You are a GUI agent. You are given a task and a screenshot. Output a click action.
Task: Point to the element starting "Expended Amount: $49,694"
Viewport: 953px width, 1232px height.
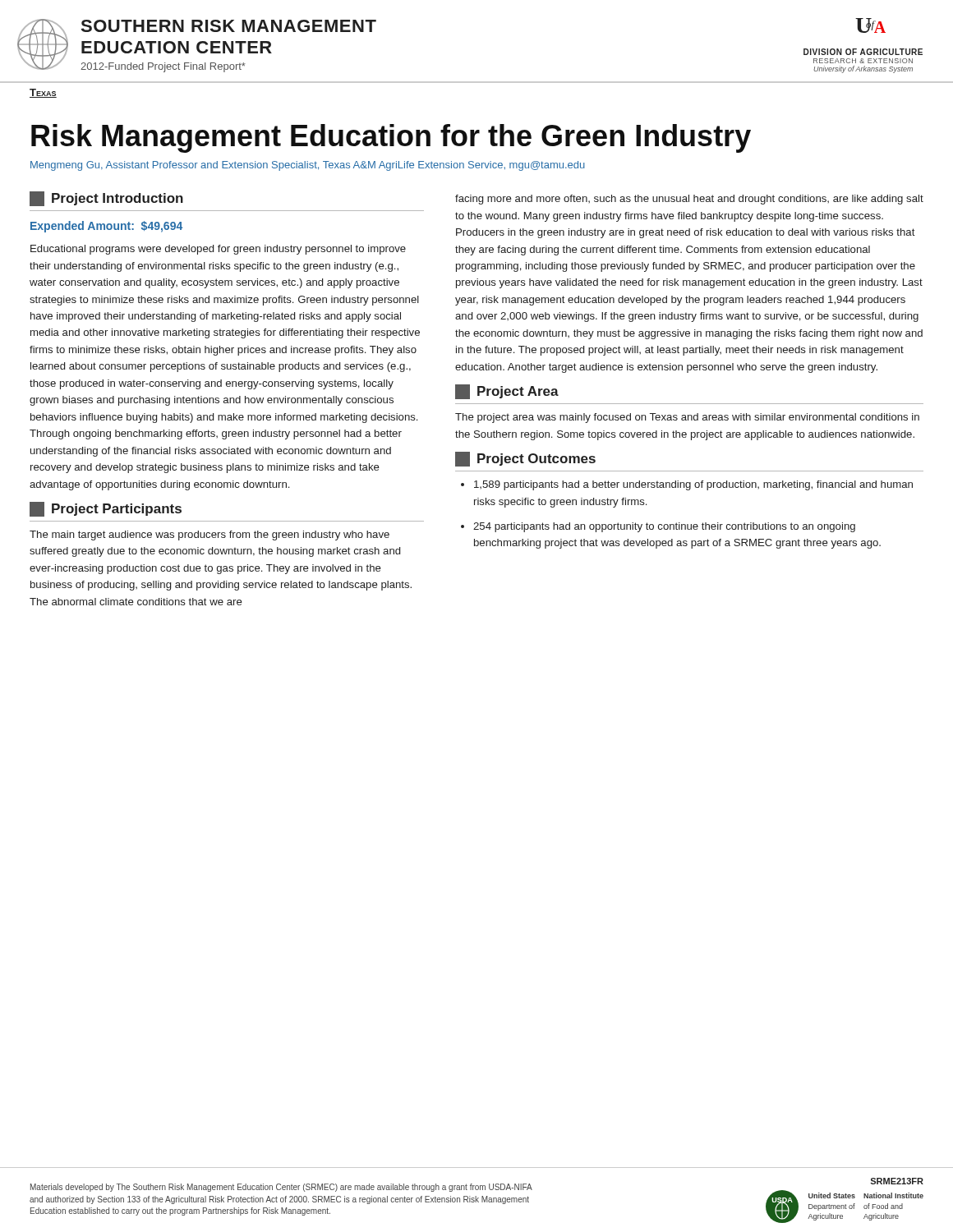106,227
